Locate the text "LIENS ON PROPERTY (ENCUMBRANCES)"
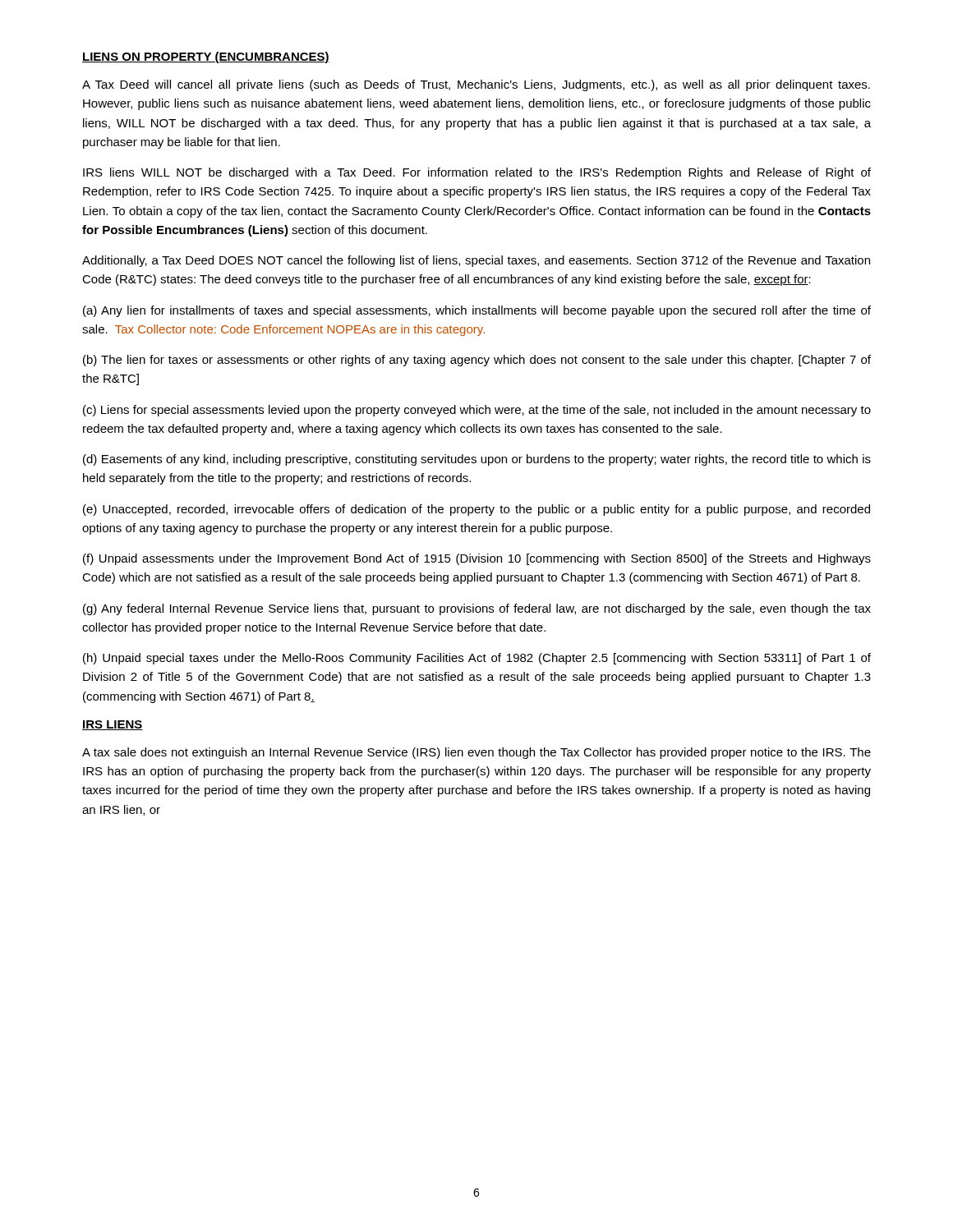This screenshot has width=953, height=1232. click(x=206, y=56)
